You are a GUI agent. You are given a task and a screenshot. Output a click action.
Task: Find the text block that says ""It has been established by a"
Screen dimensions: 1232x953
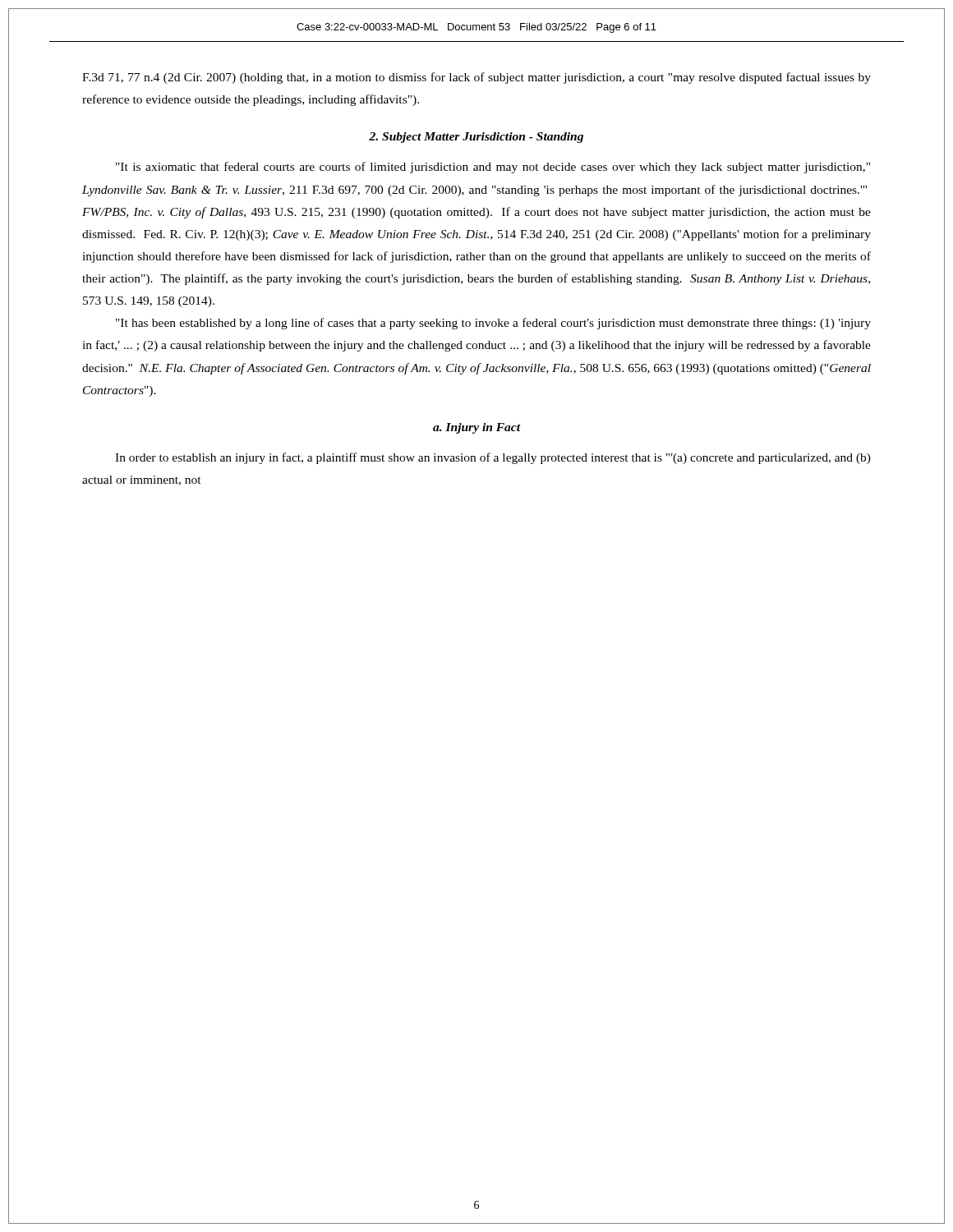tap(476, 356)
